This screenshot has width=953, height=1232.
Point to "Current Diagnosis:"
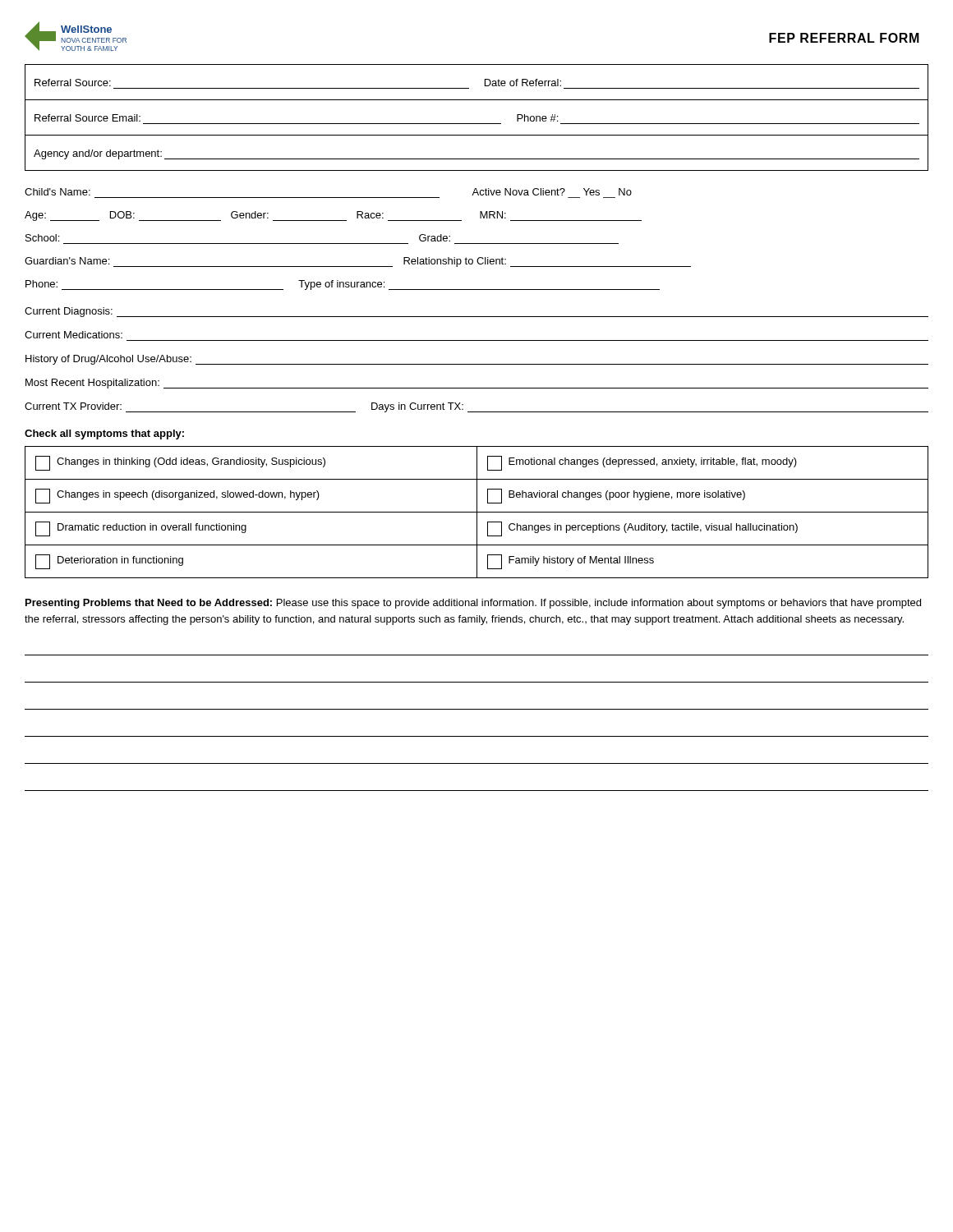point(476,311)
